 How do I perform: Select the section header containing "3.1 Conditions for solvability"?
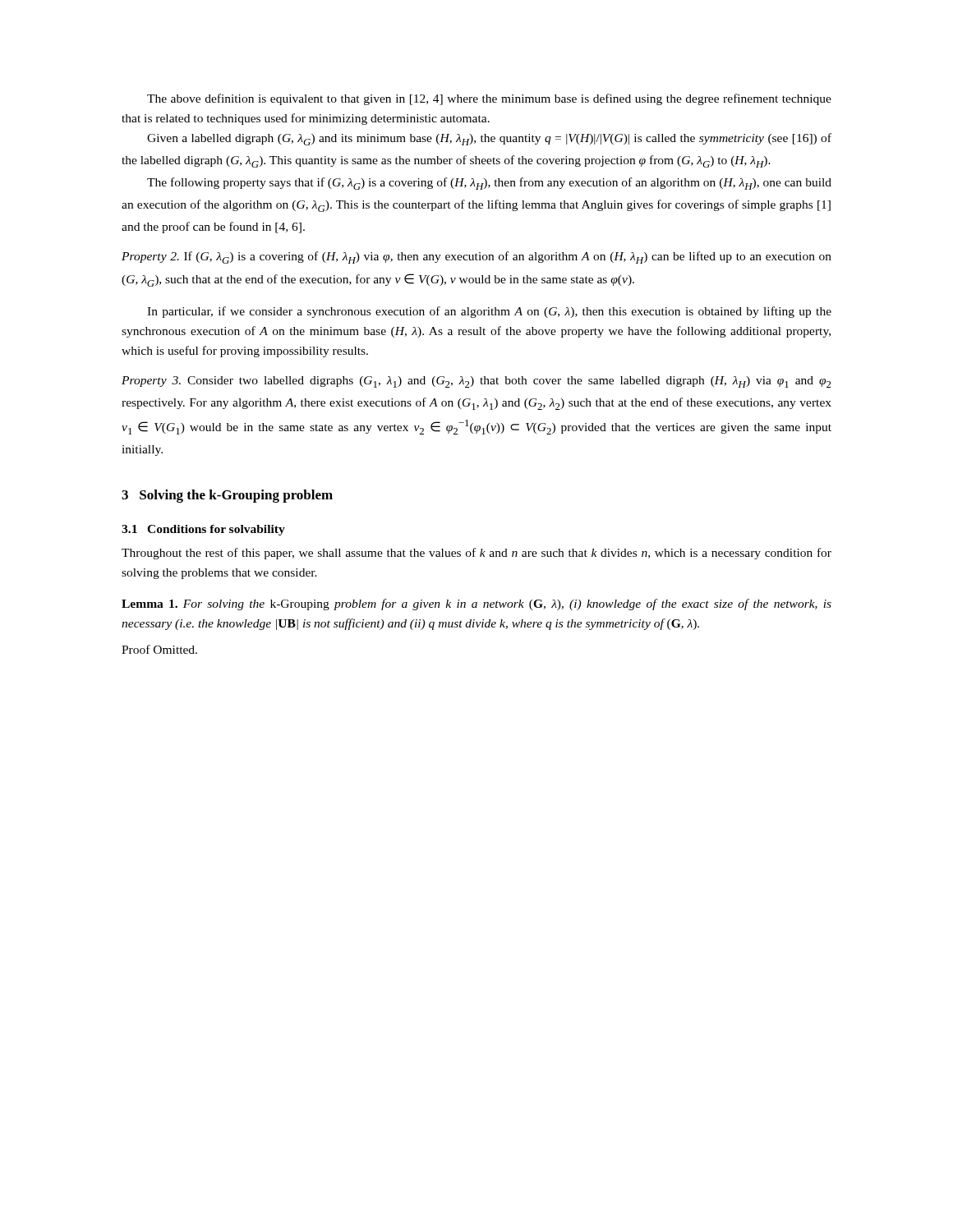coord(203,529)
